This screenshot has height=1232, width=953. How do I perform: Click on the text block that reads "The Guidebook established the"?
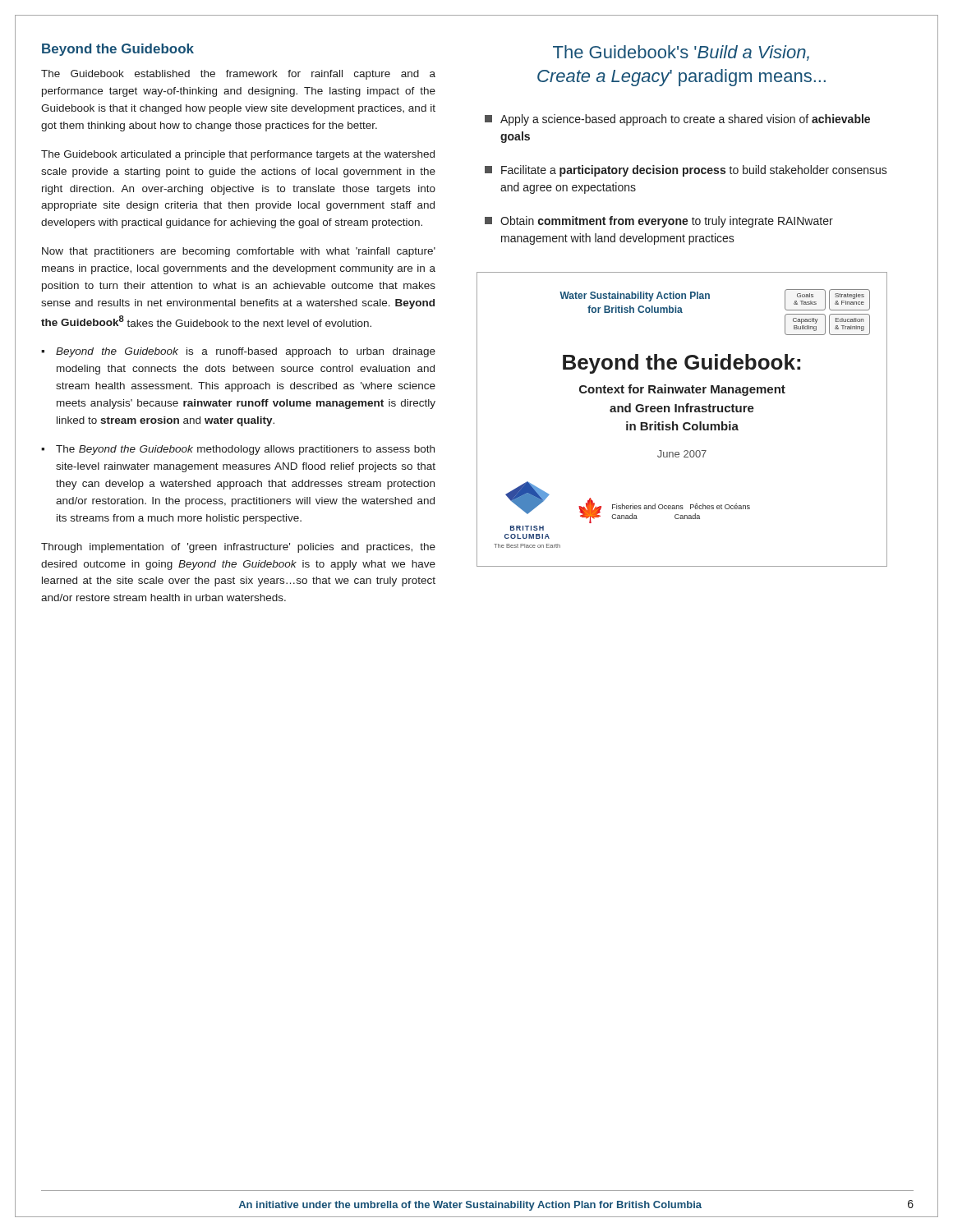238,99
